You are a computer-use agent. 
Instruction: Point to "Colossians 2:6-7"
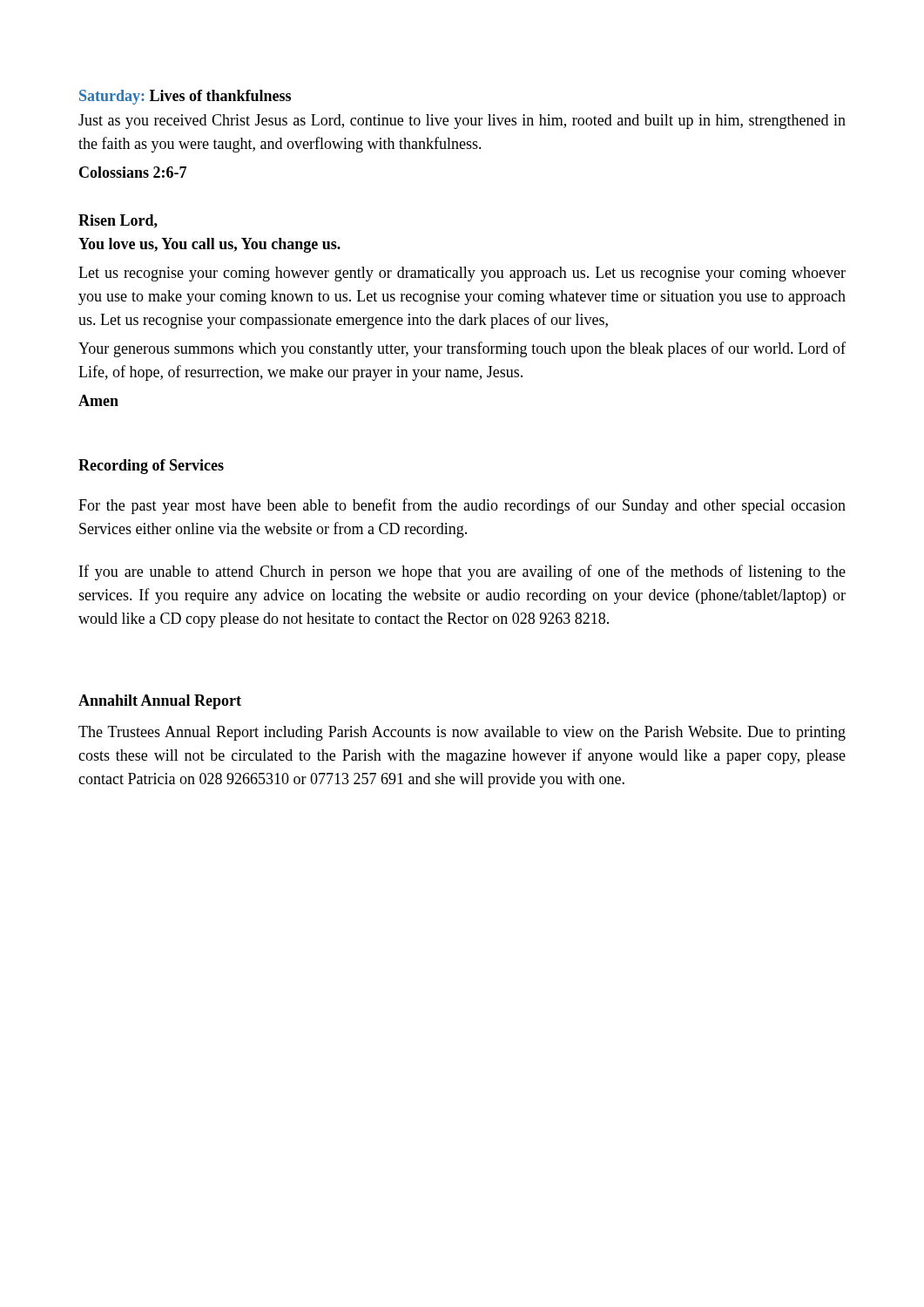(133, 172)
